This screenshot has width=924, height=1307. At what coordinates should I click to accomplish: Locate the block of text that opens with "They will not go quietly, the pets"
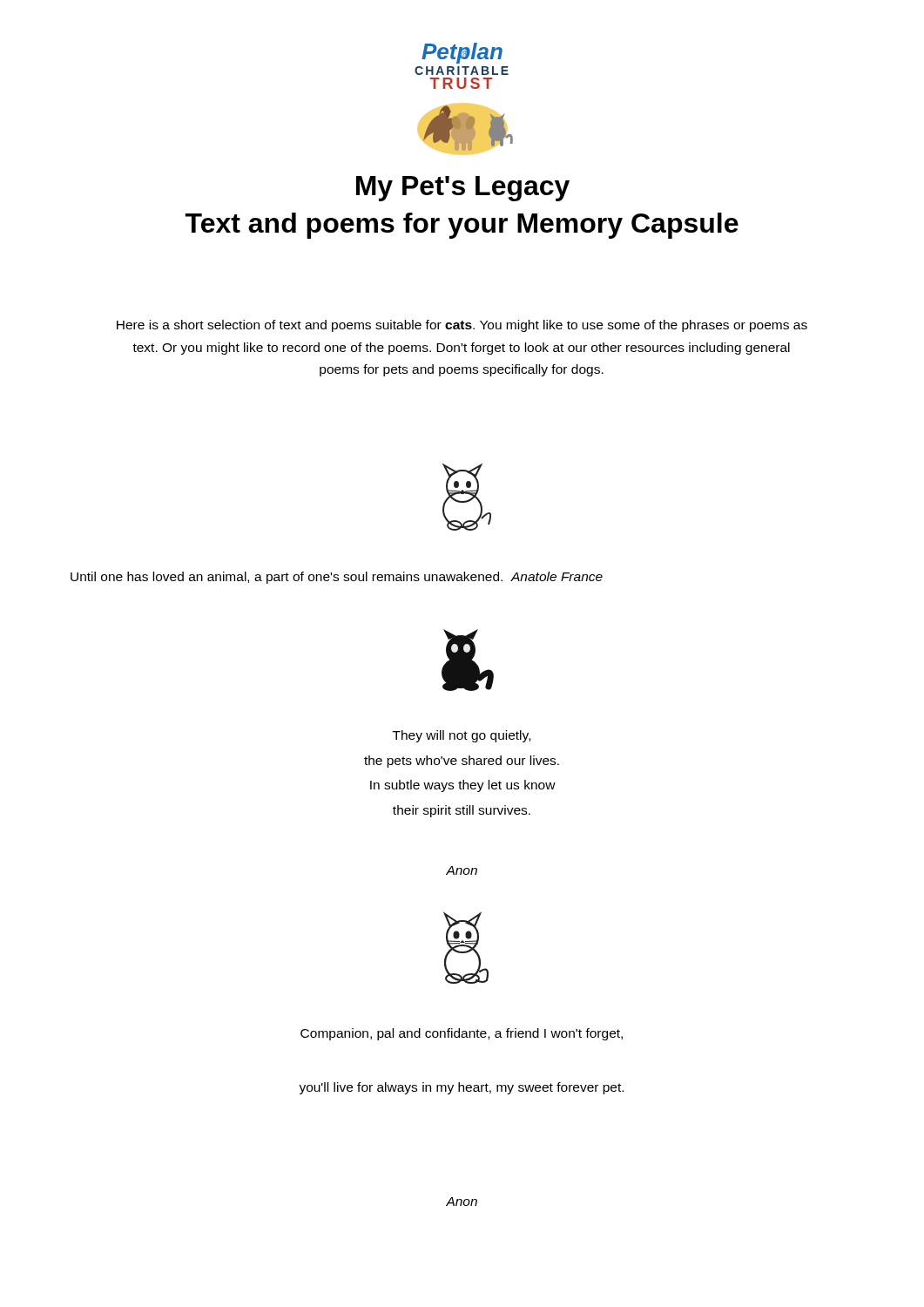coord(462,772)
